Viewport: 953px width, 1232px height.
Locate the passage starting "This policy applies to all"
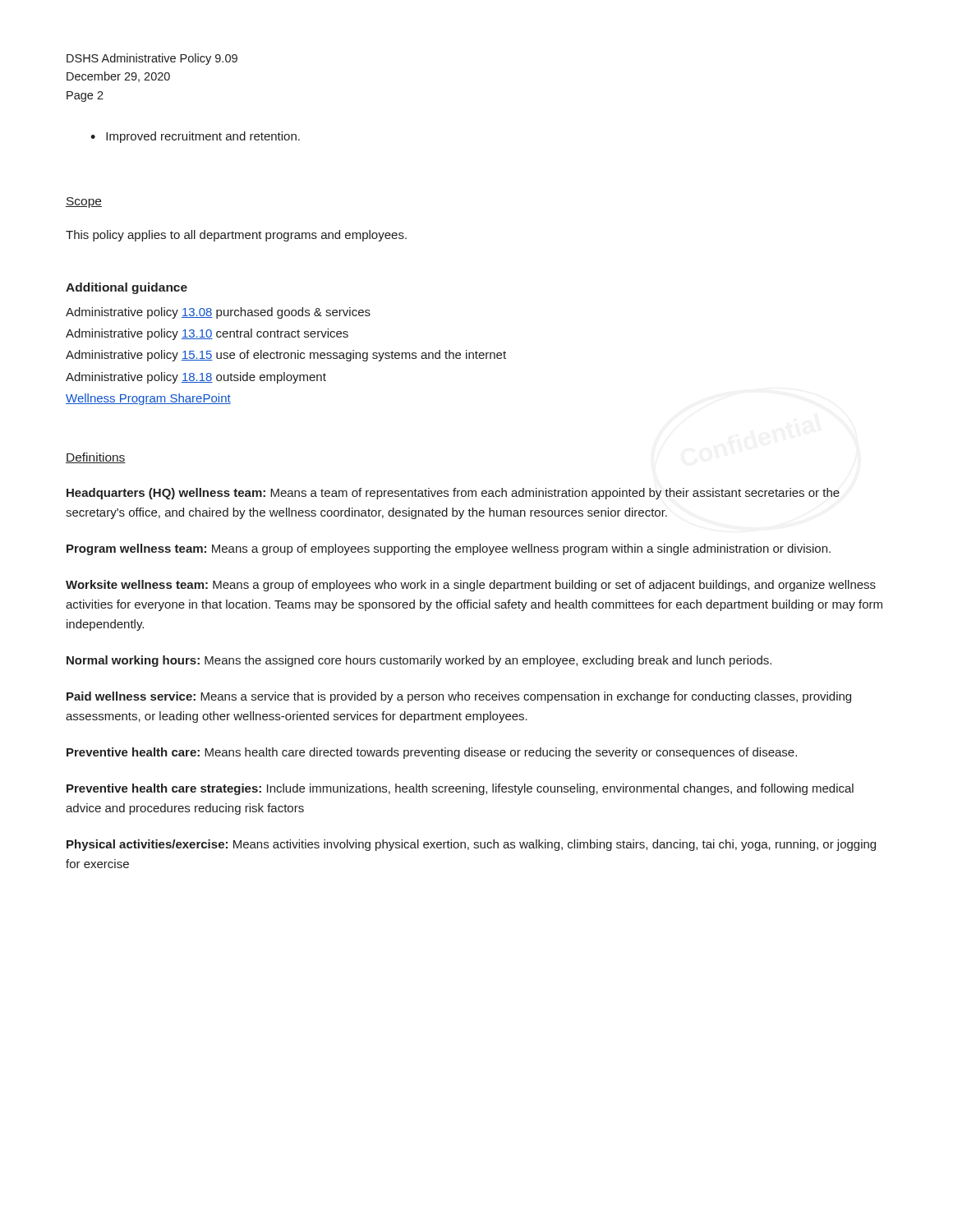pyautogui.click(x=237, y=234)
